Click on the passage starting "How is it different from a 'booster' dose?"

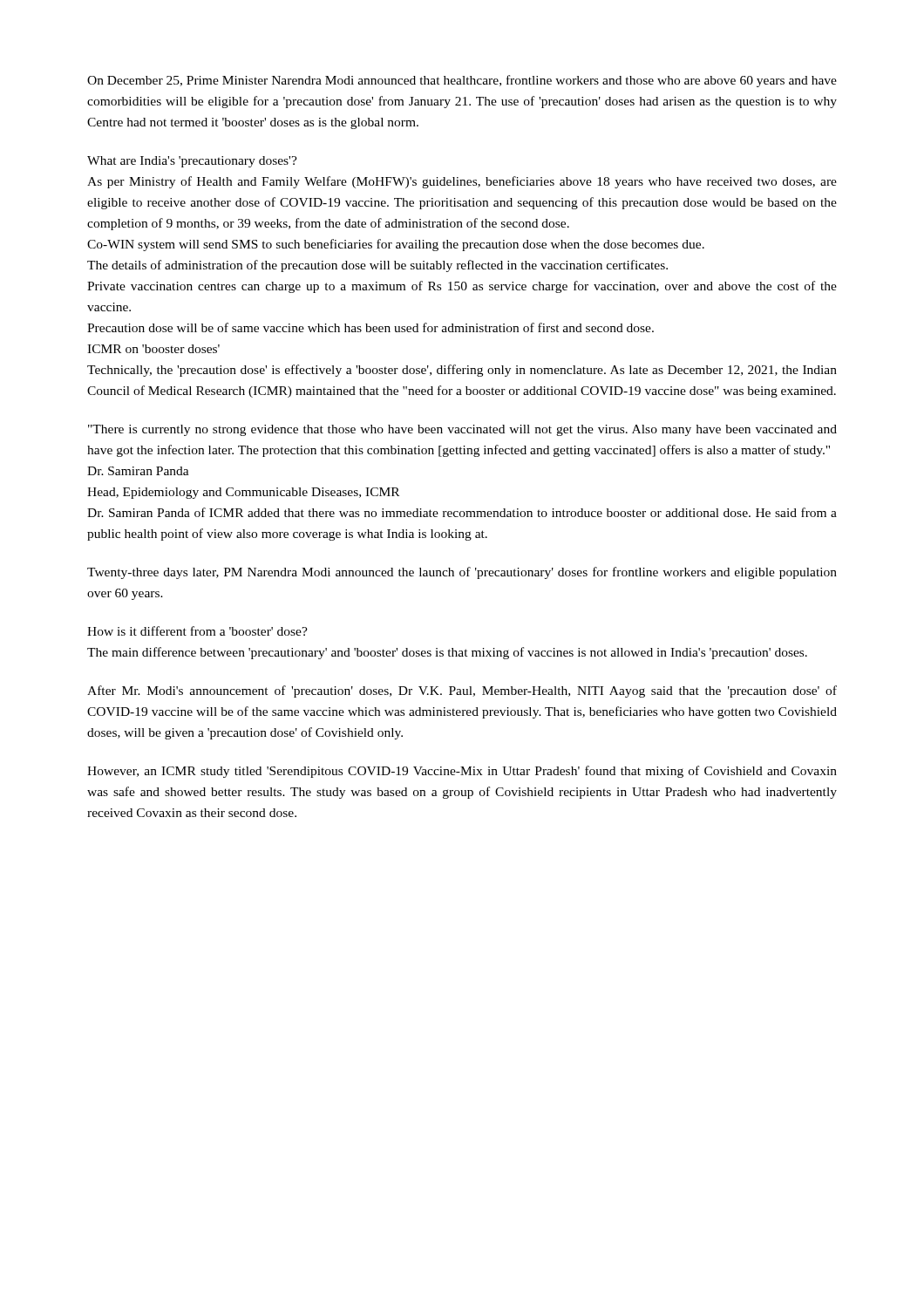point(197,631)
